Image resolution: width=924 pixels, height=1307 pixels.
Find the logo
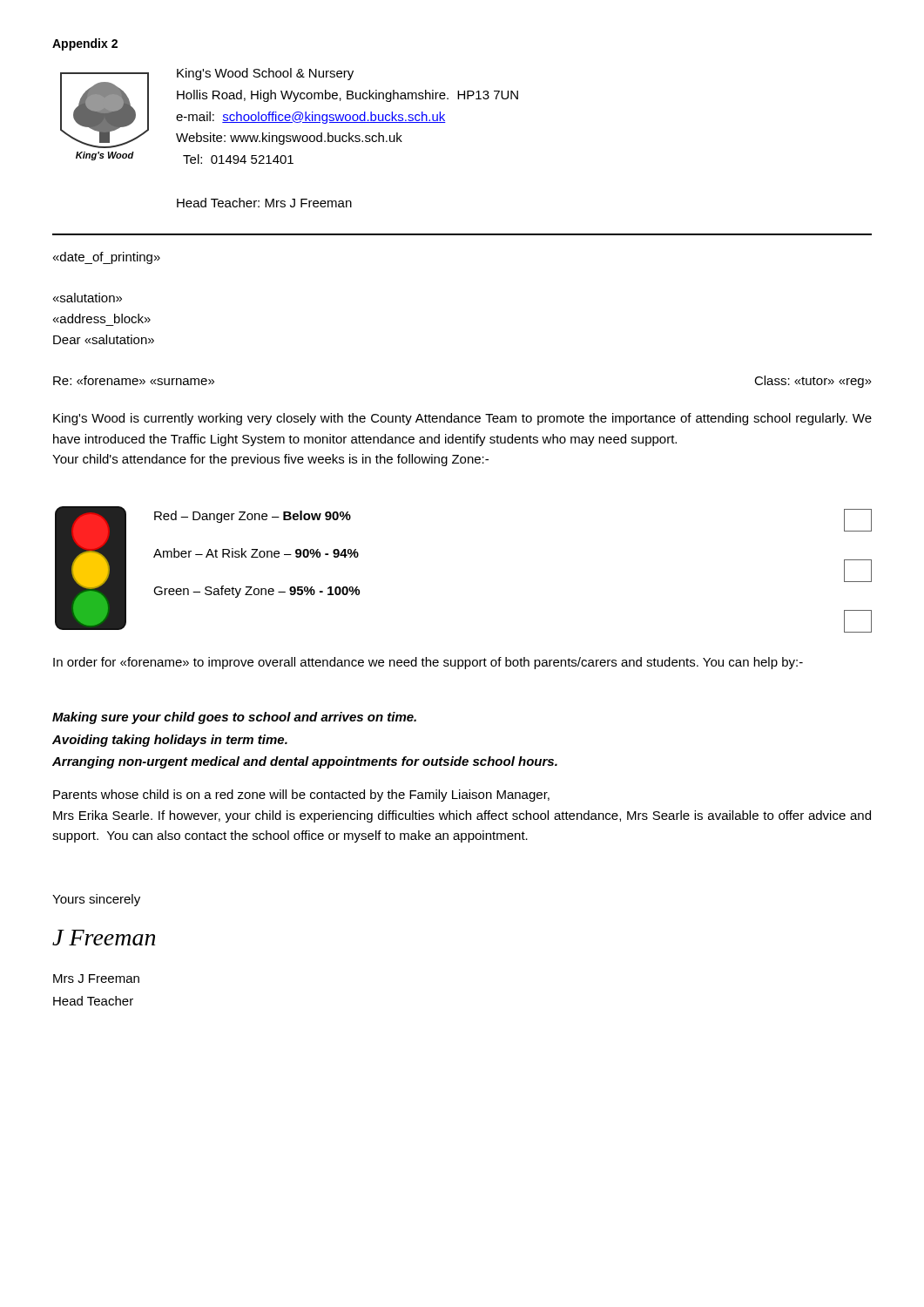click(x=105, y=117)
